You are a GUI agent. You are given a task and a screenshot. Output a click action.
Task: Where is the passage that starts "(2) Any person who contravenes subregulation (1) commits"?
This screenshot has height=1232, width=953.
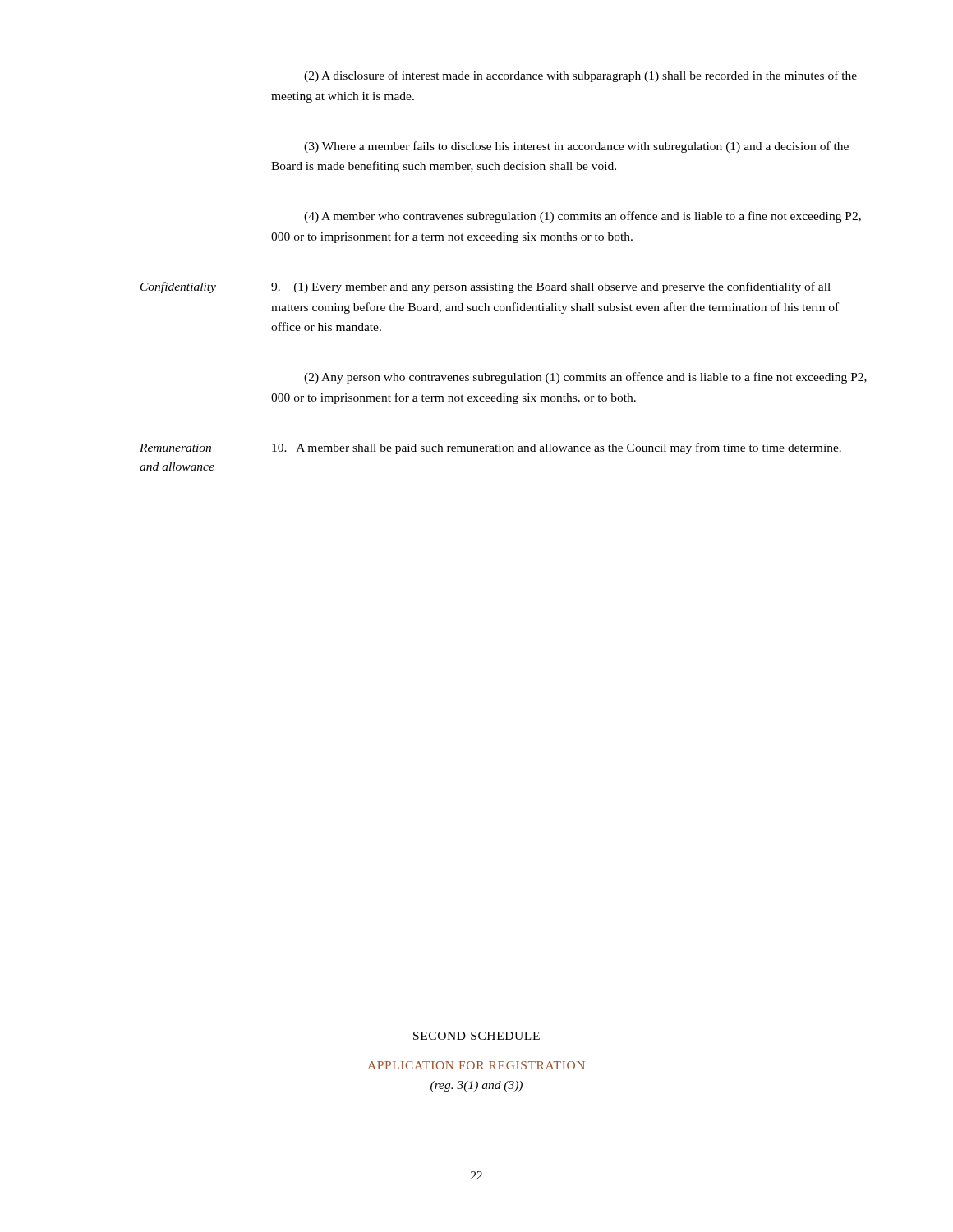click(571, 388)
